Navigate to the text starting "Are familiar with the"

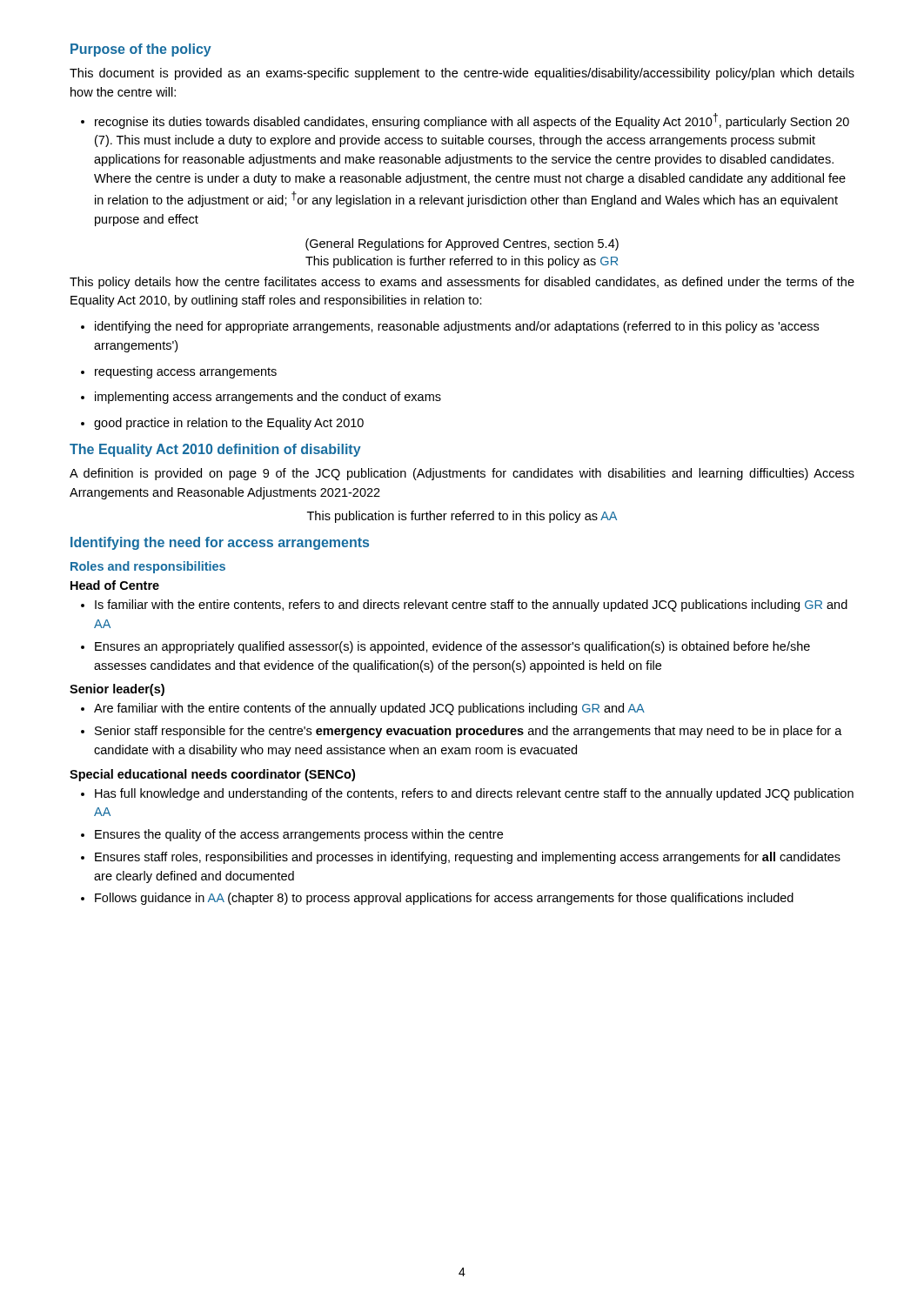[462, 730]
